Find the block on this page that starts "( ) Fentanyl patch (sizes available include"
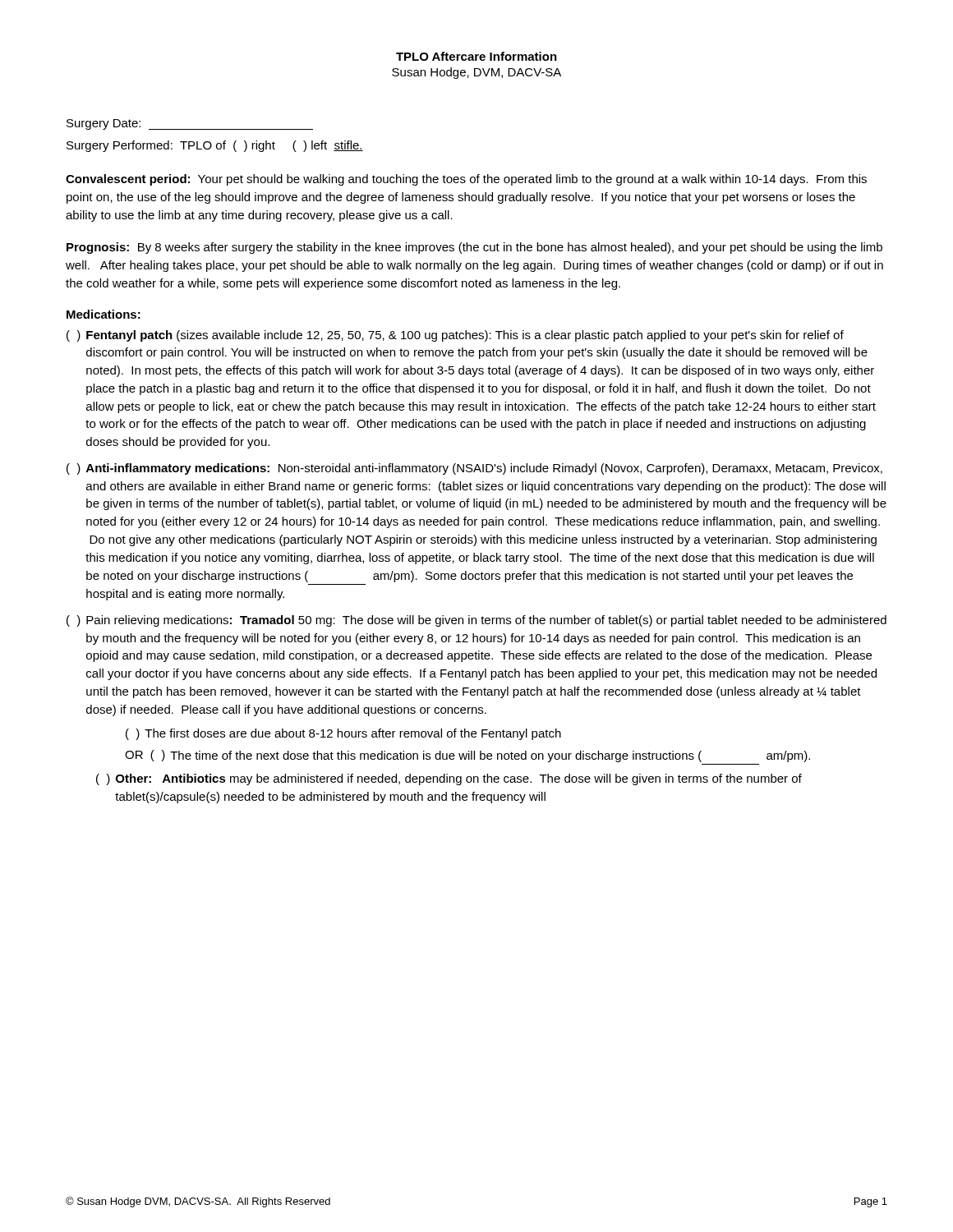The height and width of the screenshot is (1232, 953). (x=476, y=388)
